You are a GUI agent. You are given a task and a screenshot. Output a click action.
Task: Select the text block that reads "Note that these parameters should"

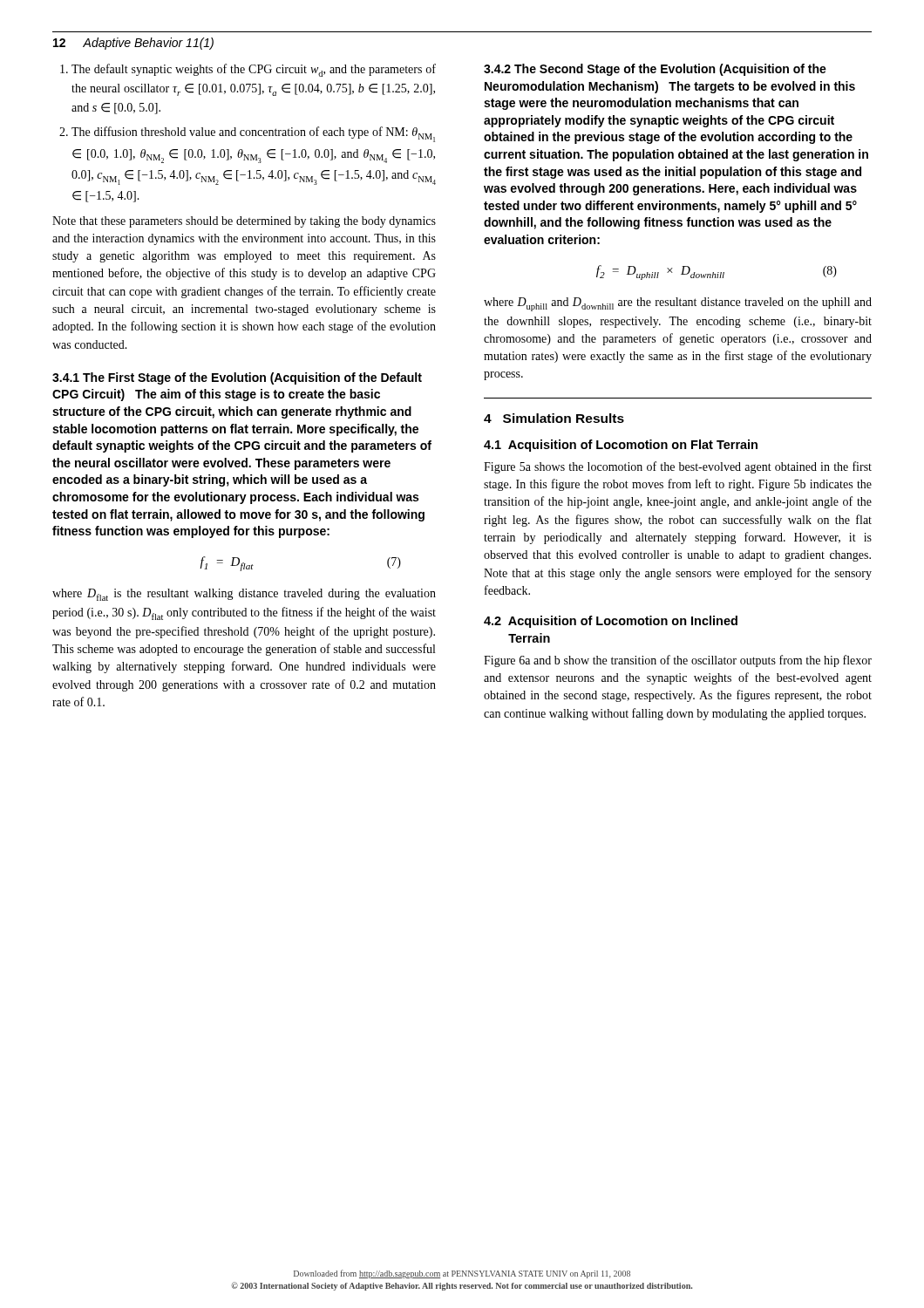pyautogui.click(x=244, y=283)
